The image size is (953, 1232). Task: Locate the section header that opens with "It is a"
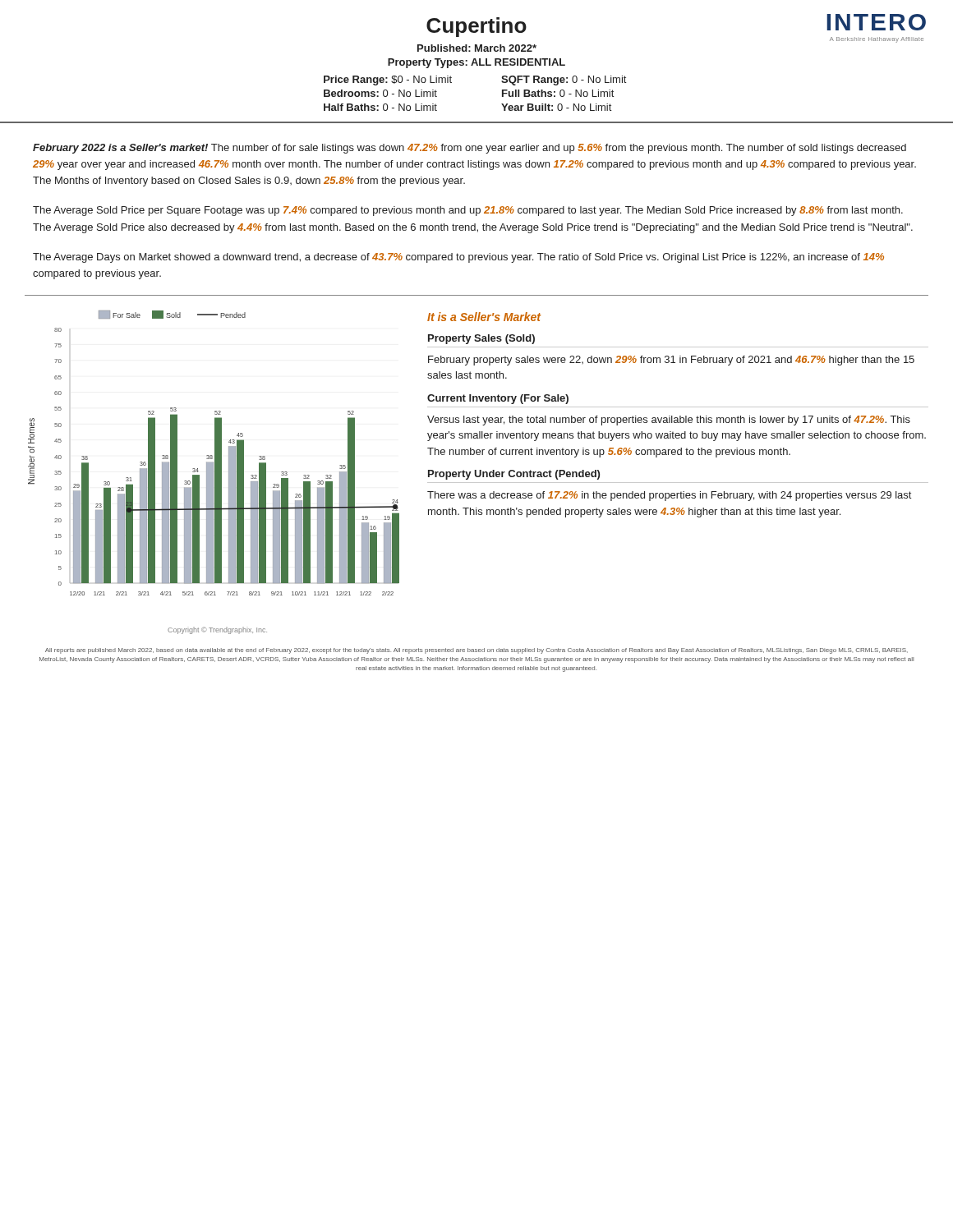(x=484, y=317)
